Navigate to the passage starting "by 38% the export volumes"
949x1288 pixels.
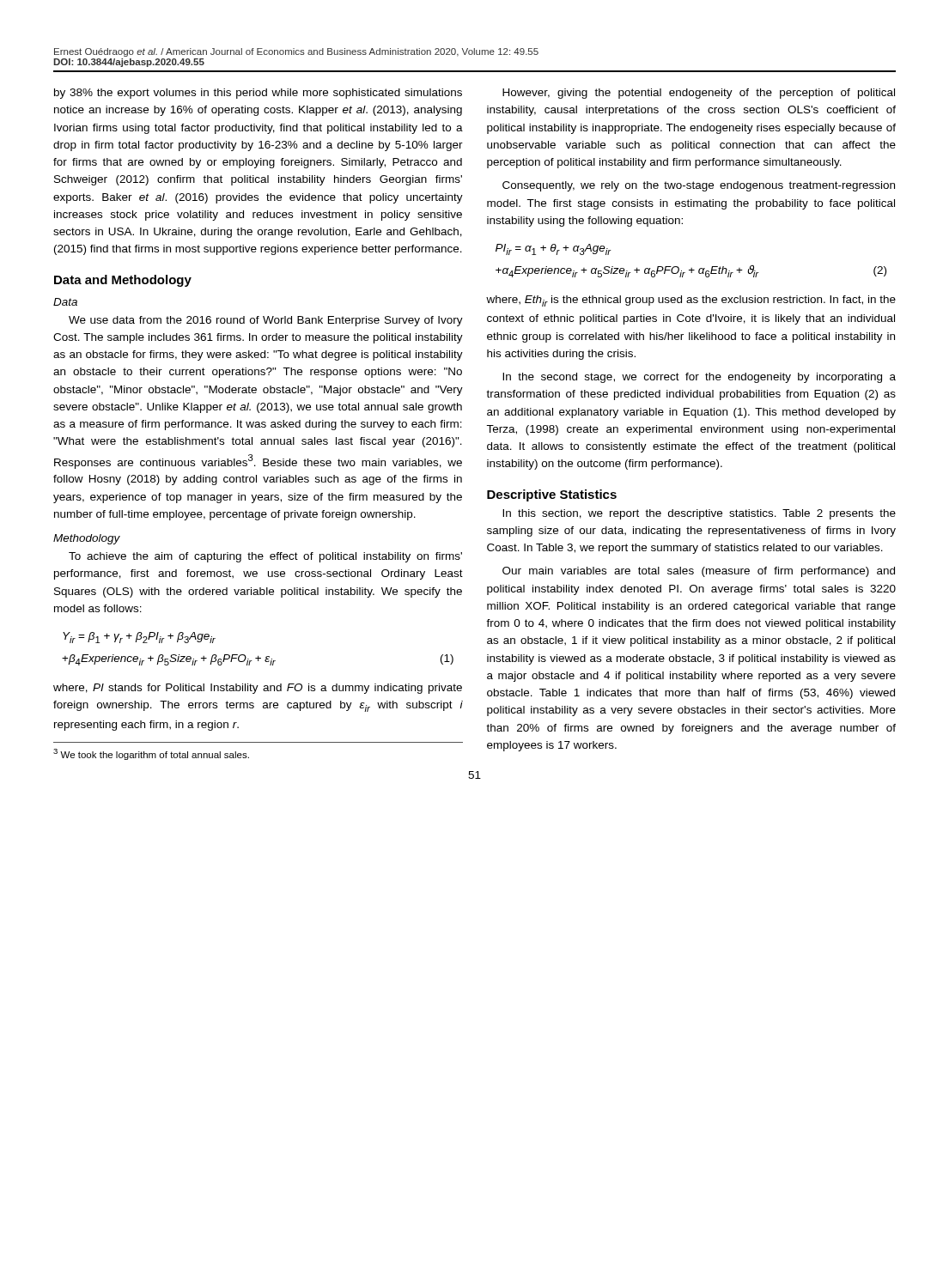(x=258, y=171)
